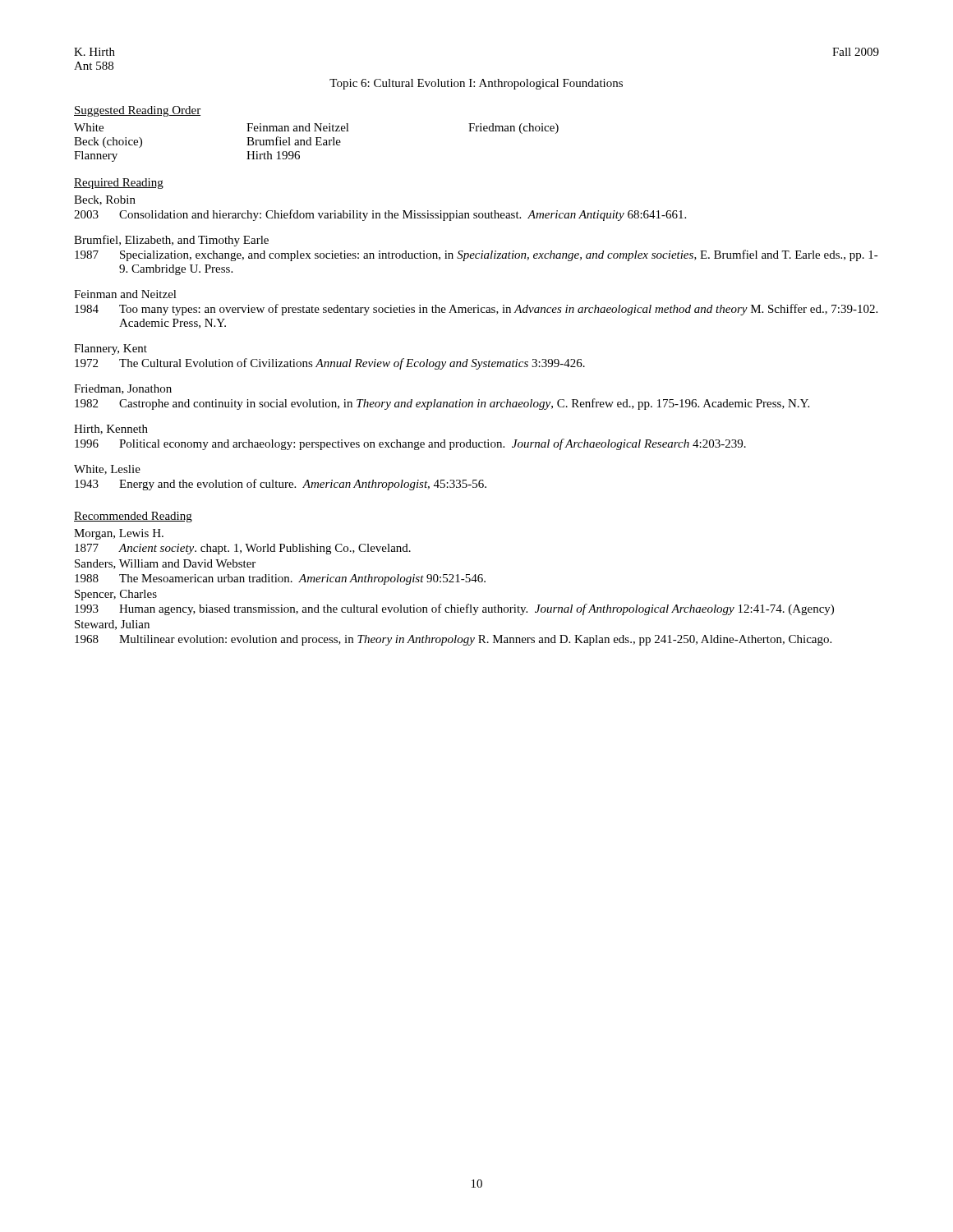Screen dimensions: 1232x953
Task: Find the text that reads "Flannery, Kent"
Action: (111, 348)
